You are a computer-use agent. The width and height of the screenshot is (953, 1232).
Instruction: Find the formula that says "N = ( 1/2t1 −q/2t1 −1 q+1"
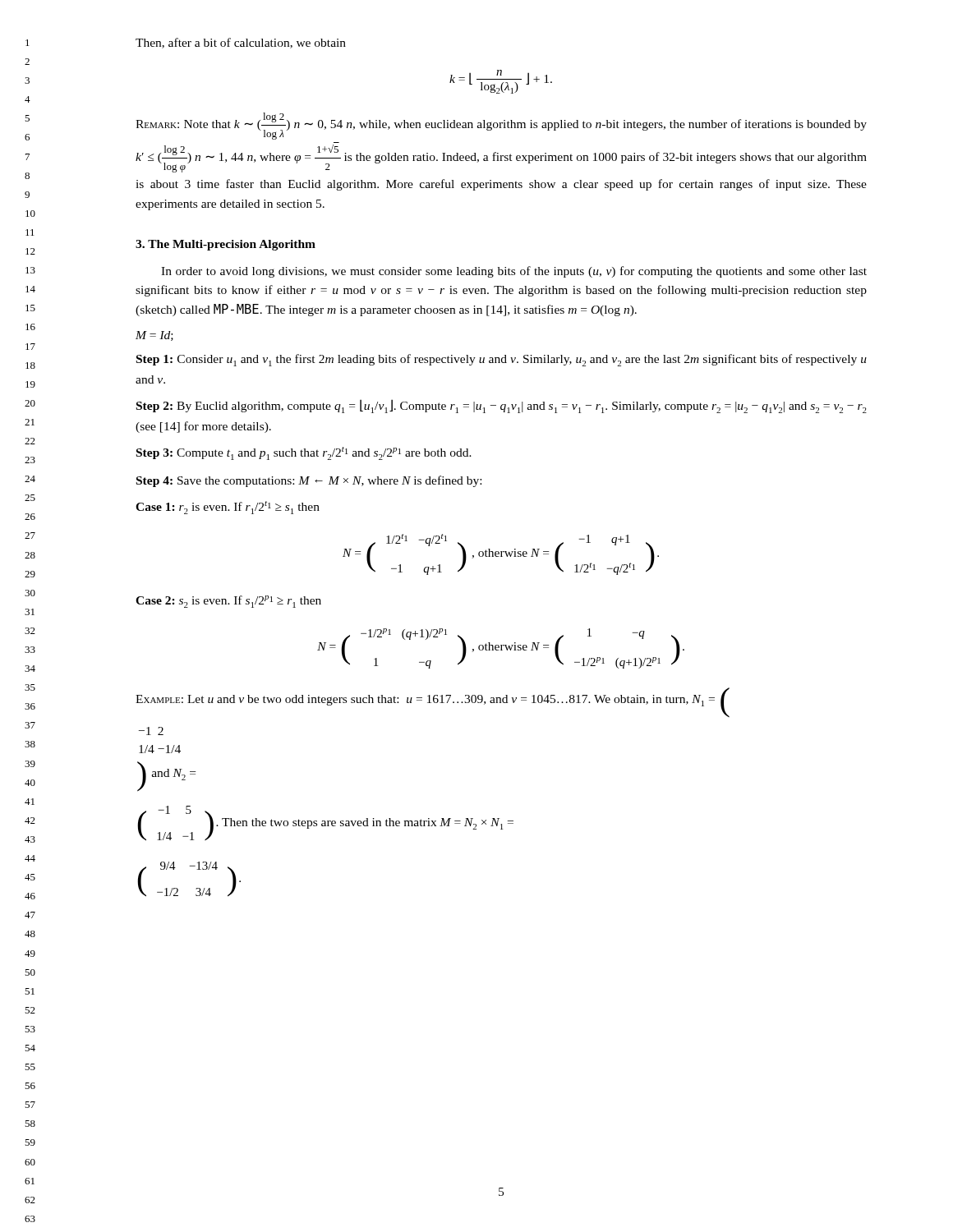tap(501, 554)
